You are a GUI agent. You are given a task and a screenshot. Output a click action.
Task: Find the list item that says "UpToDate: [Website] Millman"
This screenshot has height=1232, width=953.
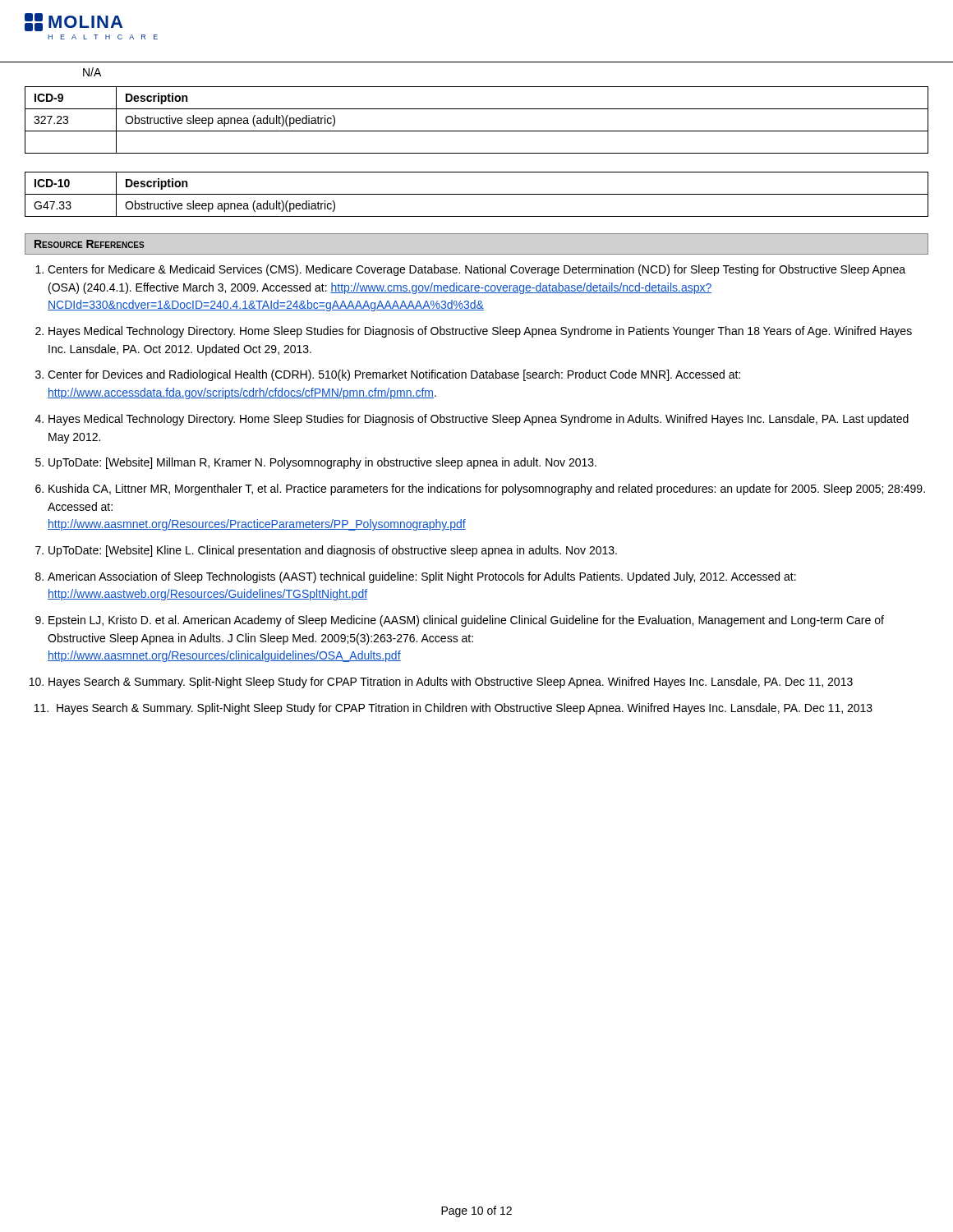tap(322, 463)
